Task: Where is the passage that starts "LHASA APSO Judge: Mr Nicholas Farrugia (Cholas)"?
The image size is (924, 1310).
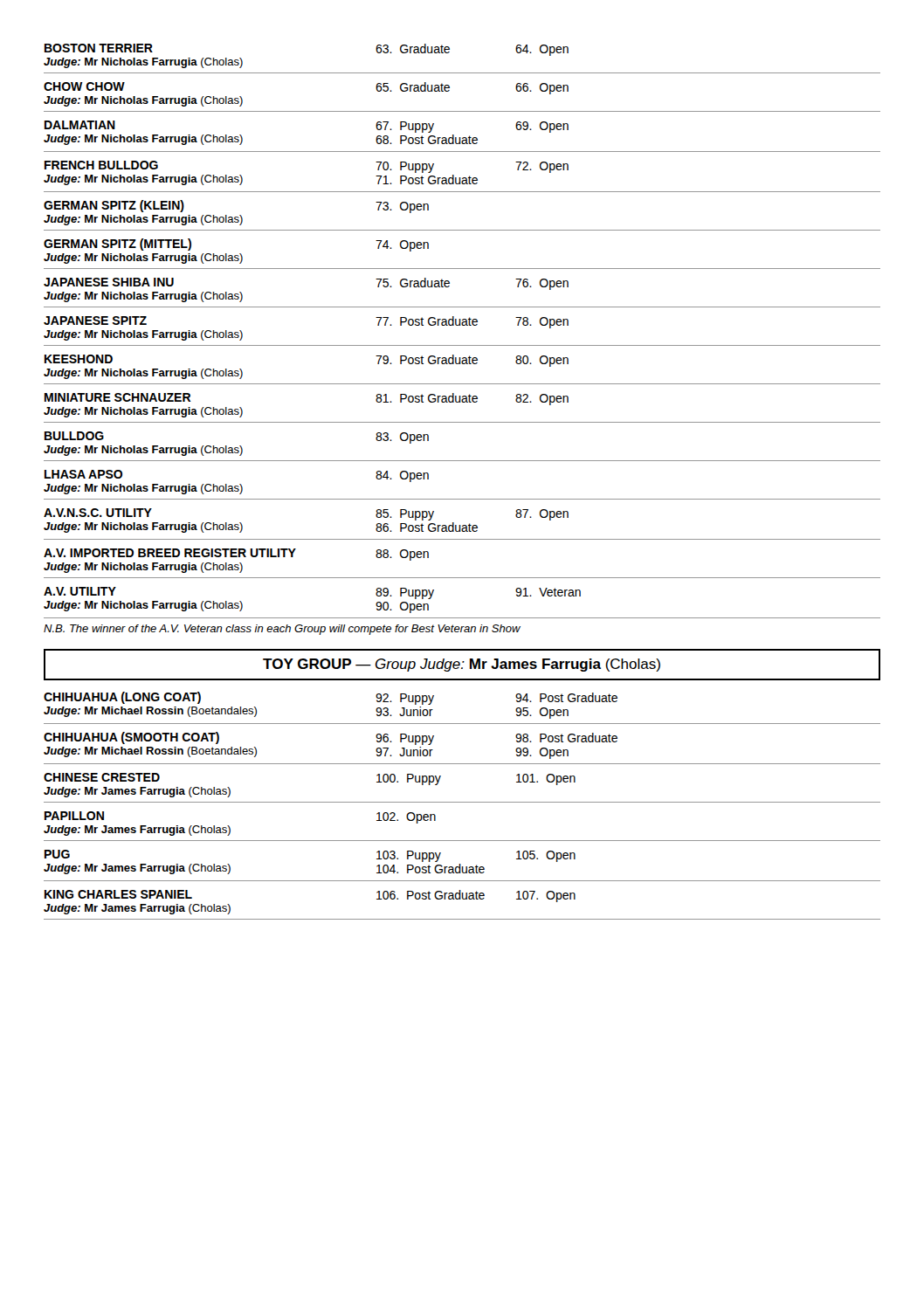Action: [236, 482]
